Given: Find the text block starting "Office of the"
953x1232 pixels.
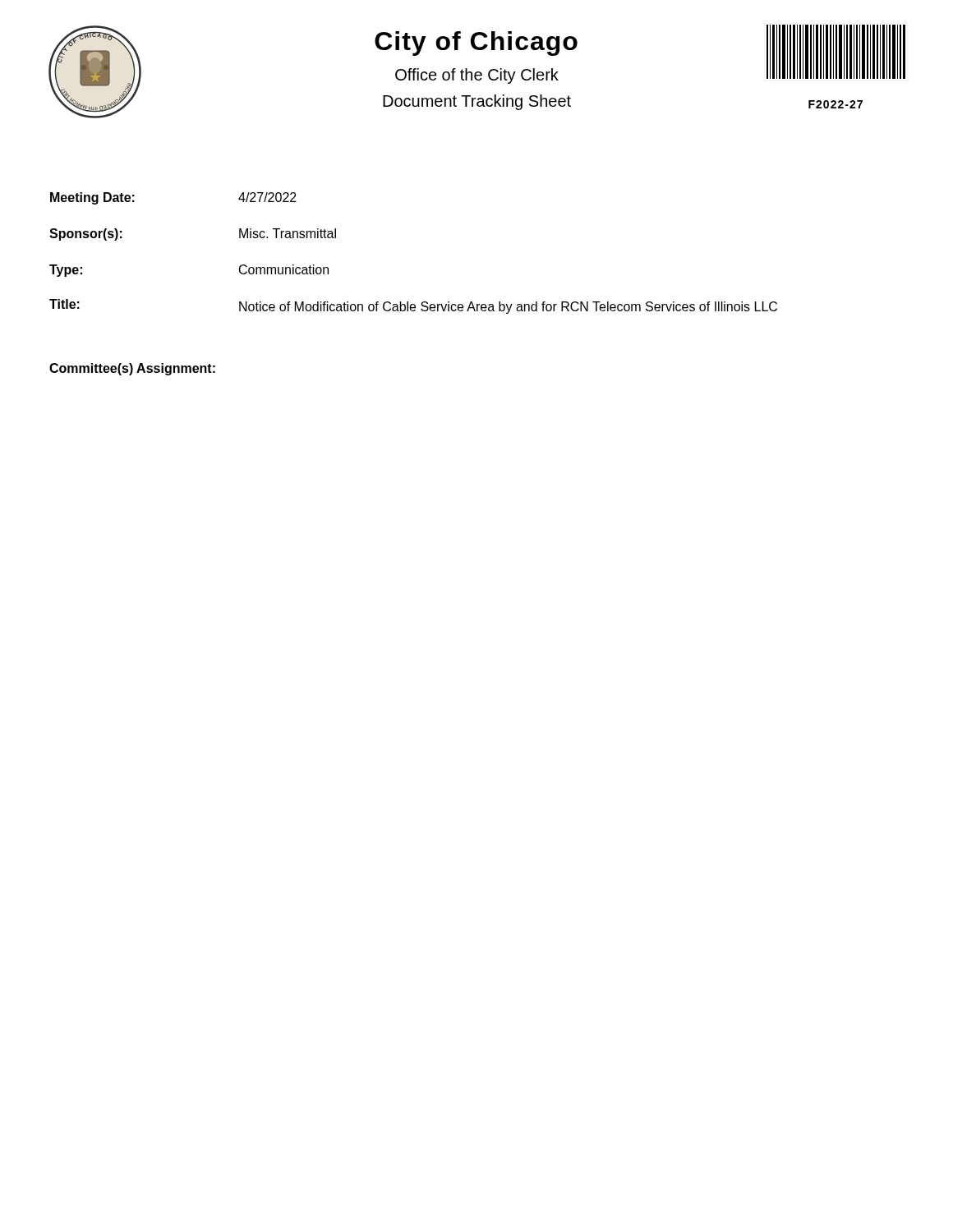Looking at the screenshot, I should (476, 75).
